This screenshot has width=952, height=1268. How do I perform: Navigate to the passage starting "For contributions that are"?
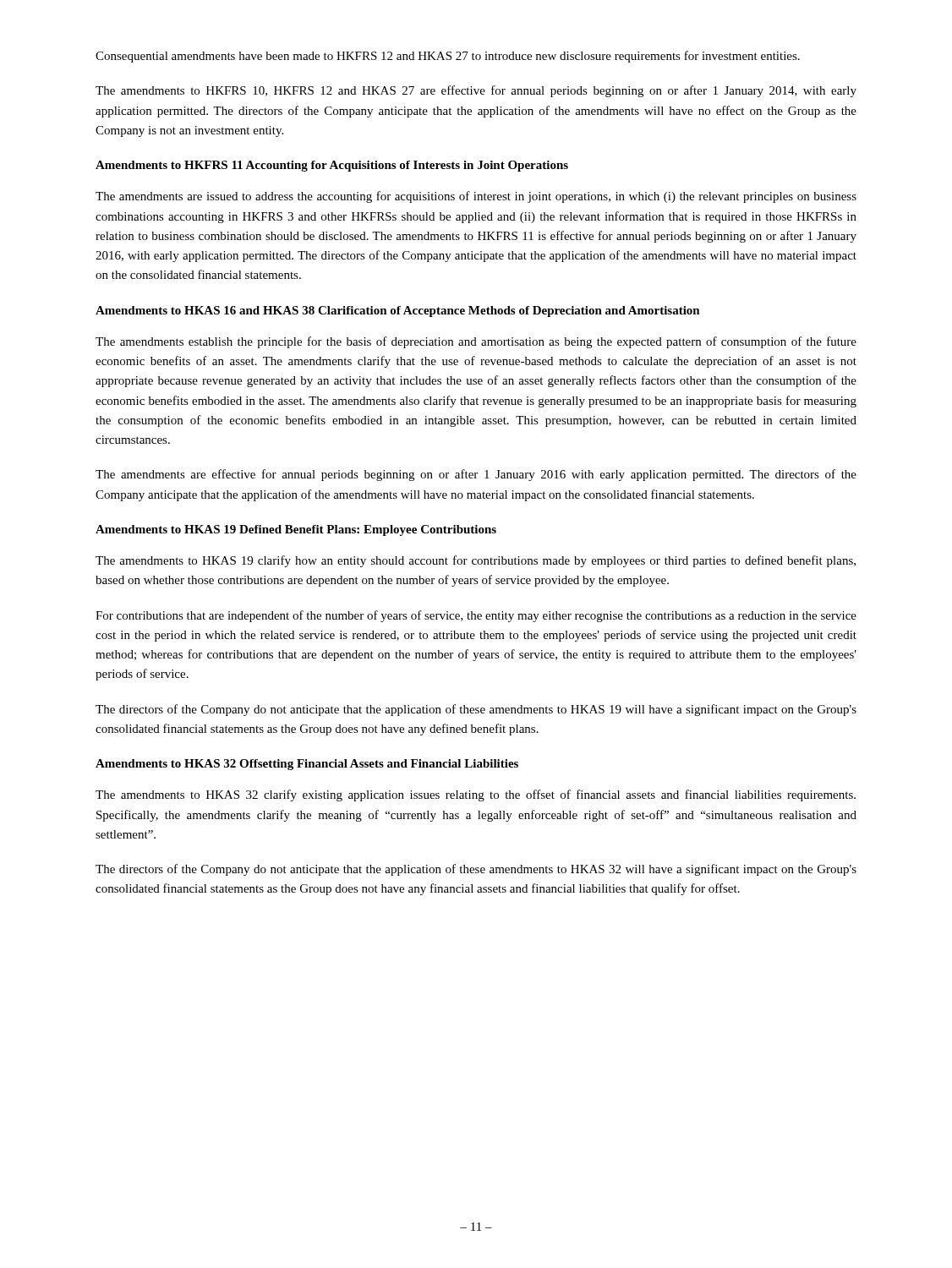point(476,644)
